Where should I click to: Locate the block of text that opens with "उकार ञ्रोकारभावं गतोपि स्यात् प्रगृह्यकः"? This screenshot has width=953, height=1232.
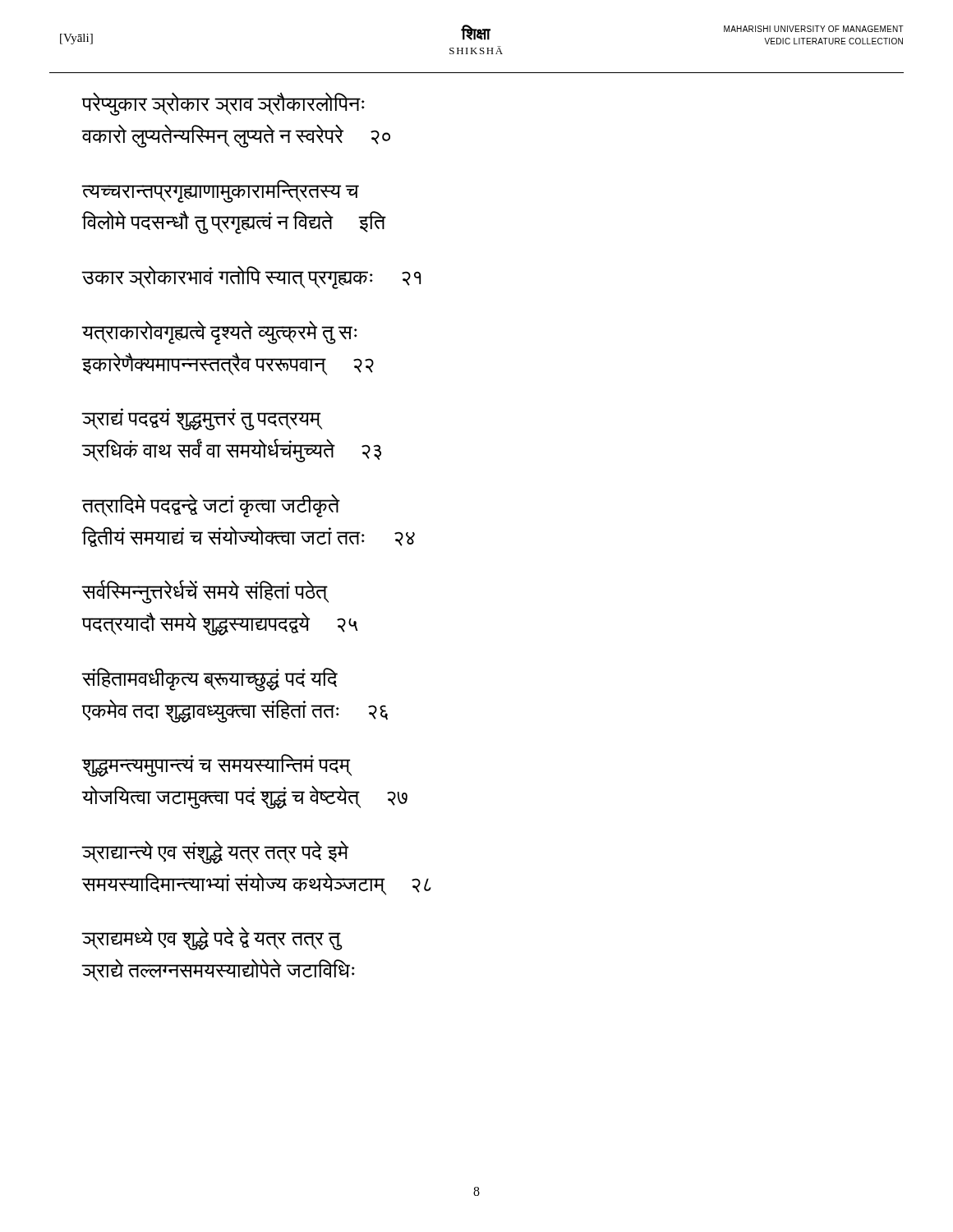[x=251, y=277]
